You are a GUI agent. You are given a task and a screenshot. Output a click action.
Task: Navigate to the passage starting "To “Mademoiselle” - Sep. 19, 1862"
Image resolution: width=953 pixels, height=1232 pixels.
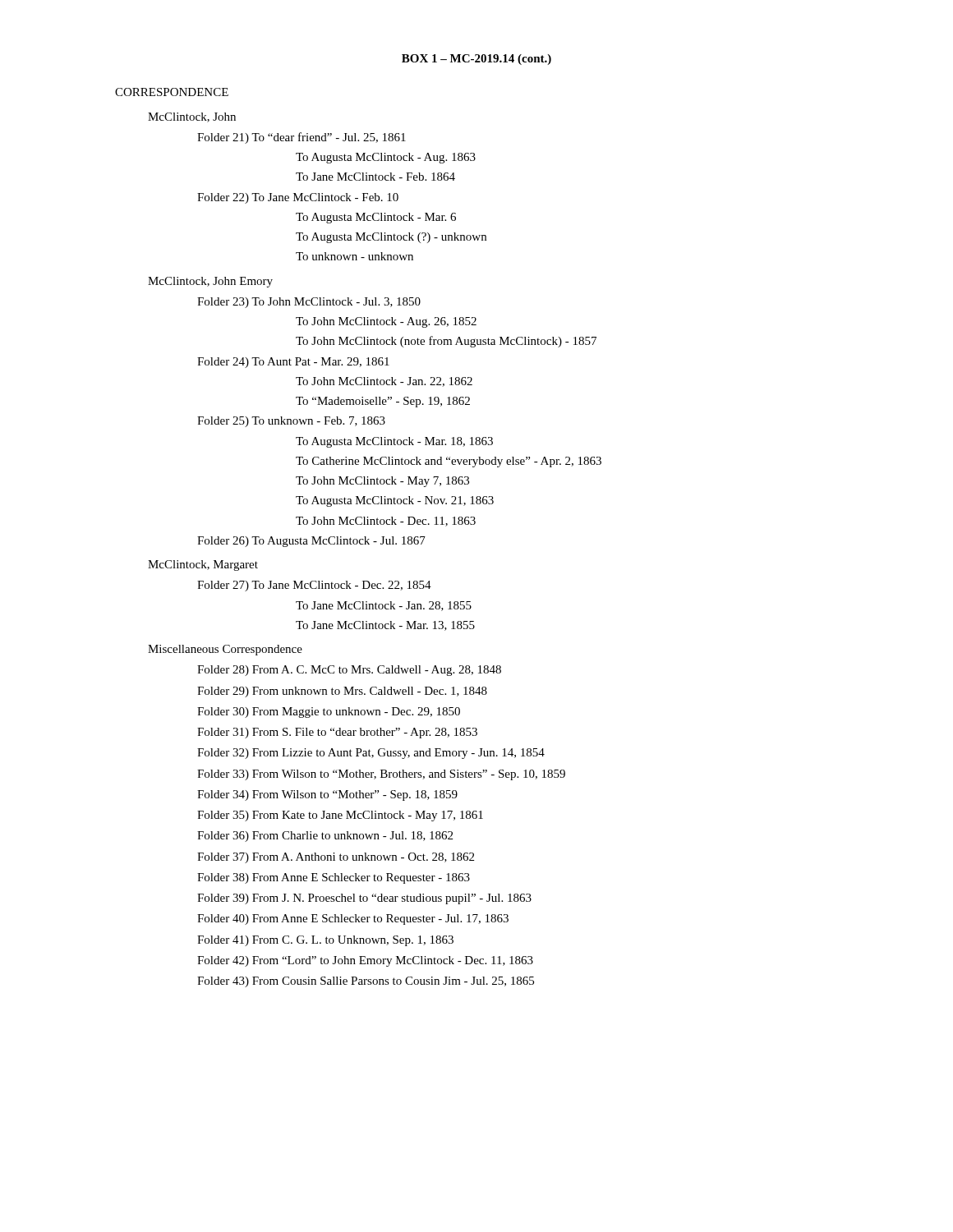pyautogui.click(x=383, y=401)
